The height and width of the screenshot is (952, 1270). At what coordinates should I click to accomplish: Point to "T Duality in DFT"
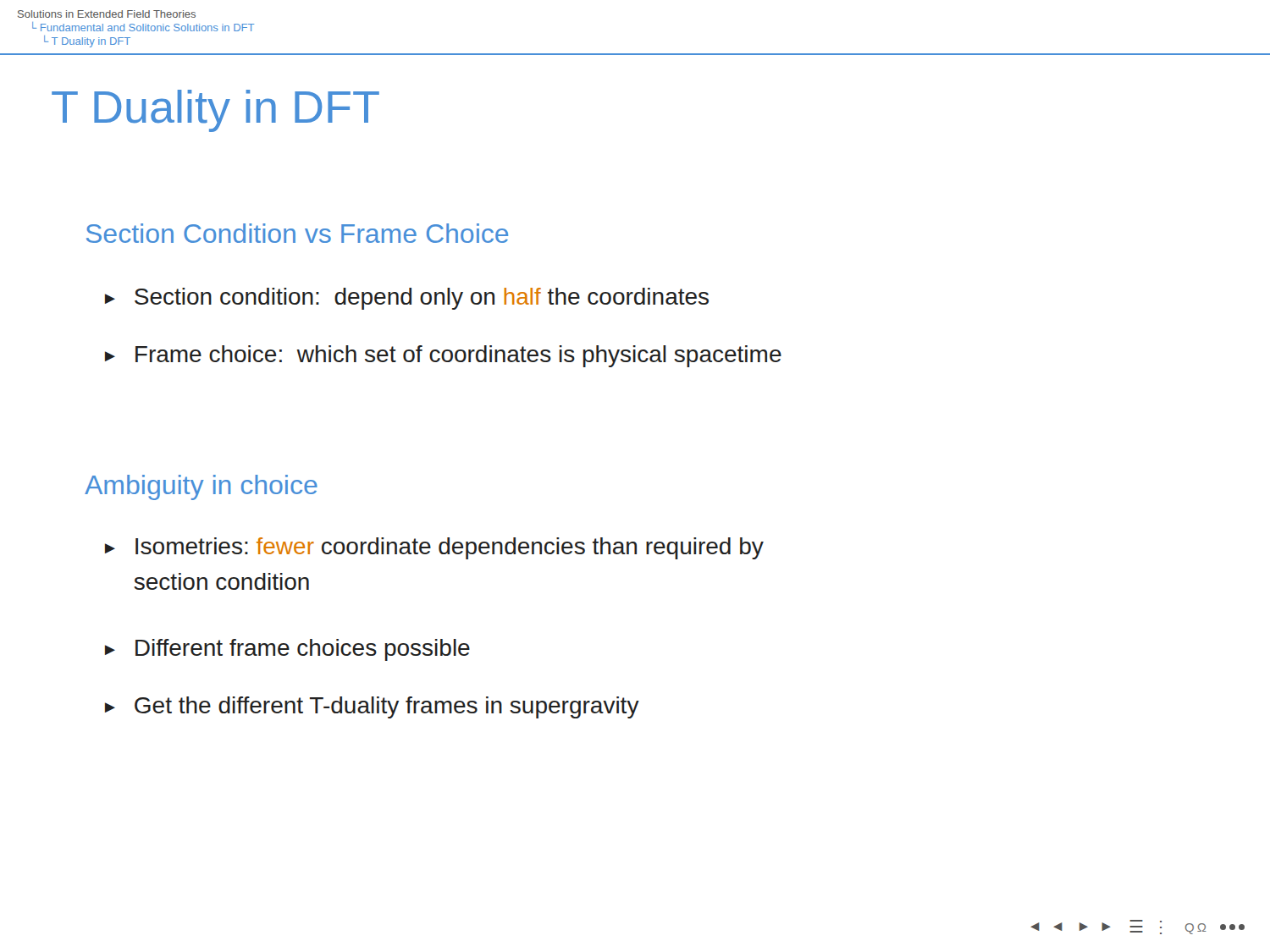[x=216, y=107]
